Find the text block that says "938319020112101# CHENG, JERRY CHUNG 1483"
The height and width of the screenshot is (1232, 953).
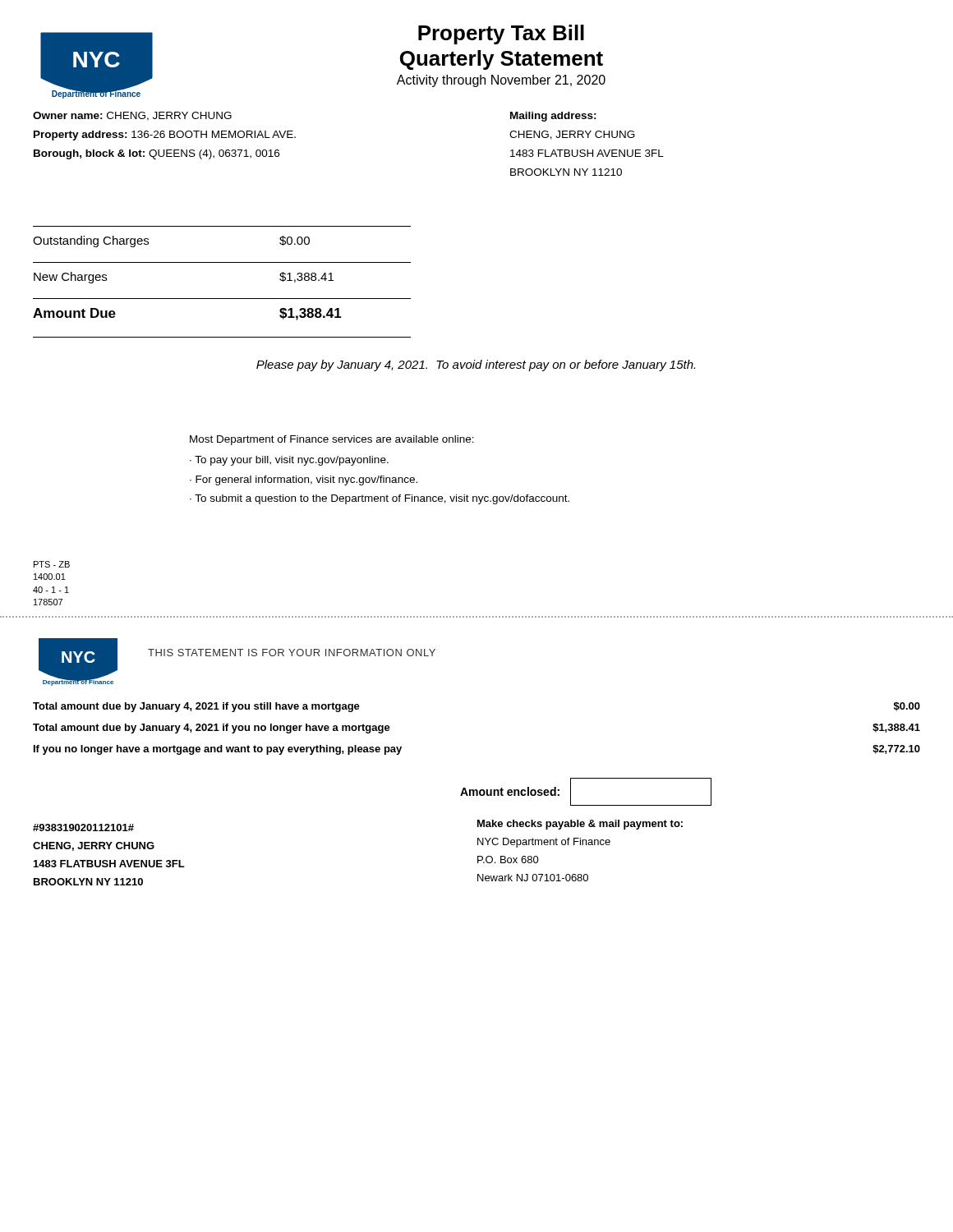click(x=109, y=855)
